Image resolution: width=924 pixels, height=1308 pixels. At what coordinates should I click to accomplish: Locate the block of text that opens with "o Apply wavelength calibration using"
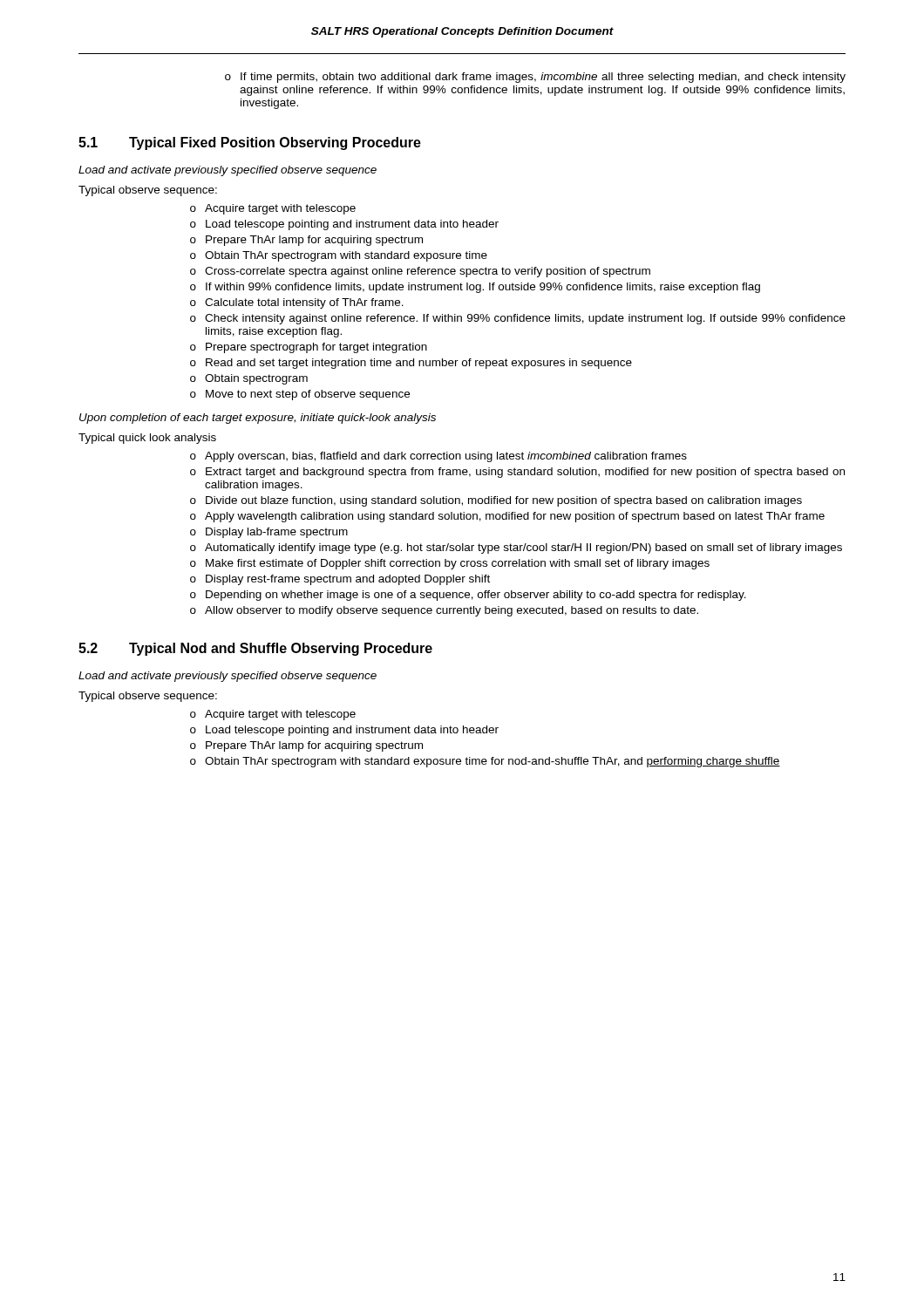pyautogui.click(x=497, y=516)
